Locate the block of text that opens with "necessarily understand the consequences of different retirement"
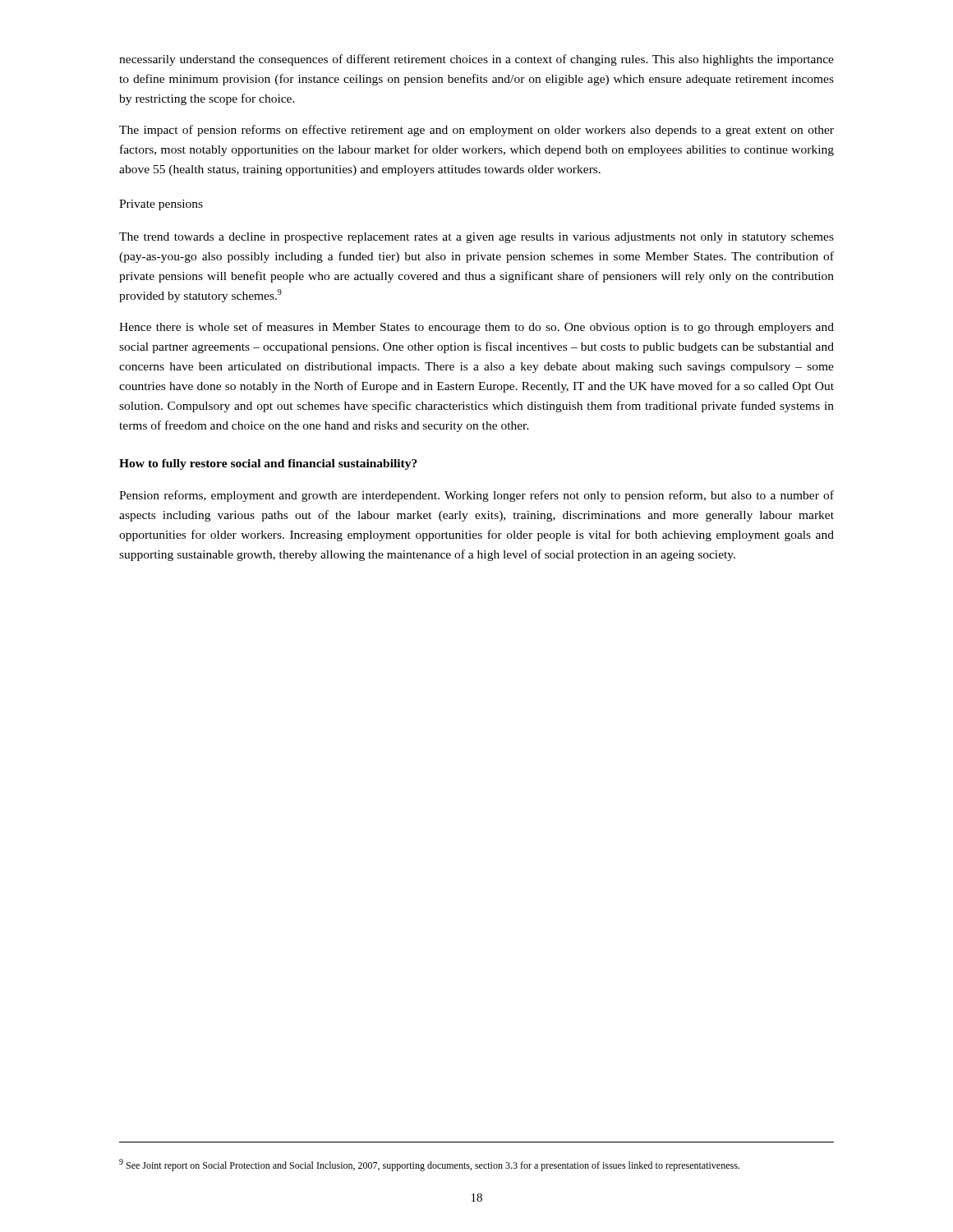This screenshot has height=1232, width=953. click(476, 79)
